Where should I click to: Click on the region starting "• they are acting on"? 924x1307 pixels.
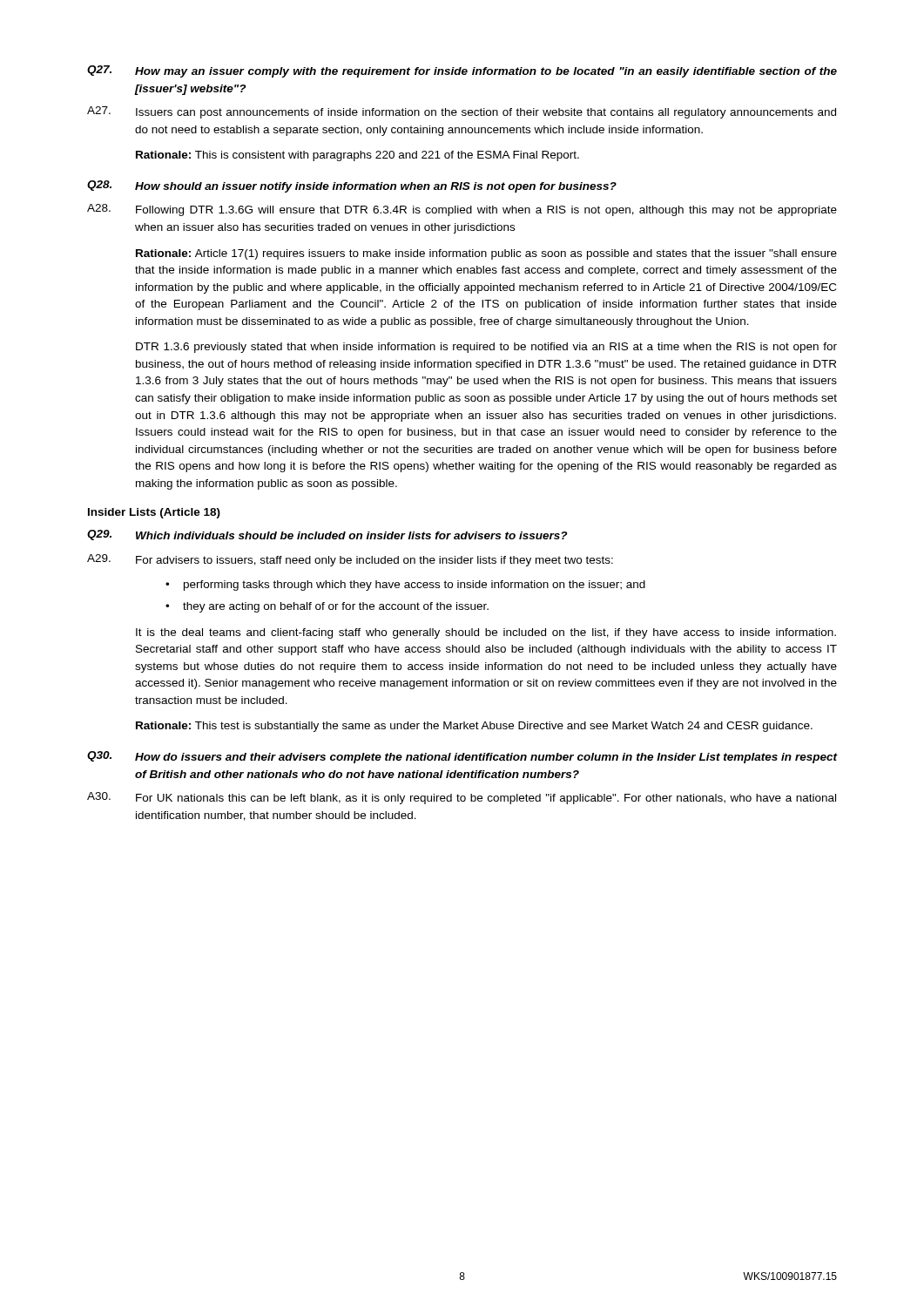(327, 607)
